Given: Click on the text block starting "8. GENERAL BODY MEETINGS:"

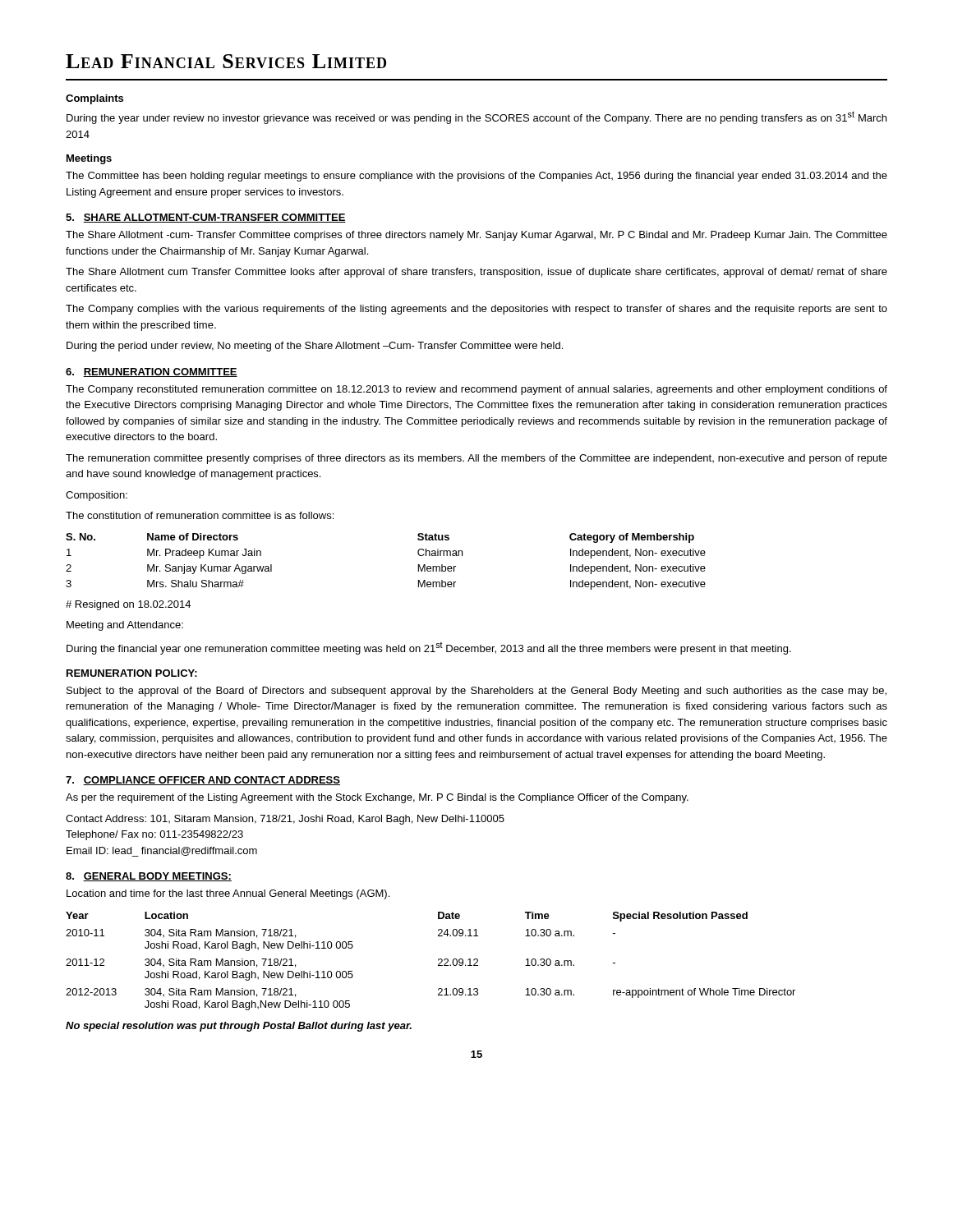Looking at the screenshot, I should (149, 877).
